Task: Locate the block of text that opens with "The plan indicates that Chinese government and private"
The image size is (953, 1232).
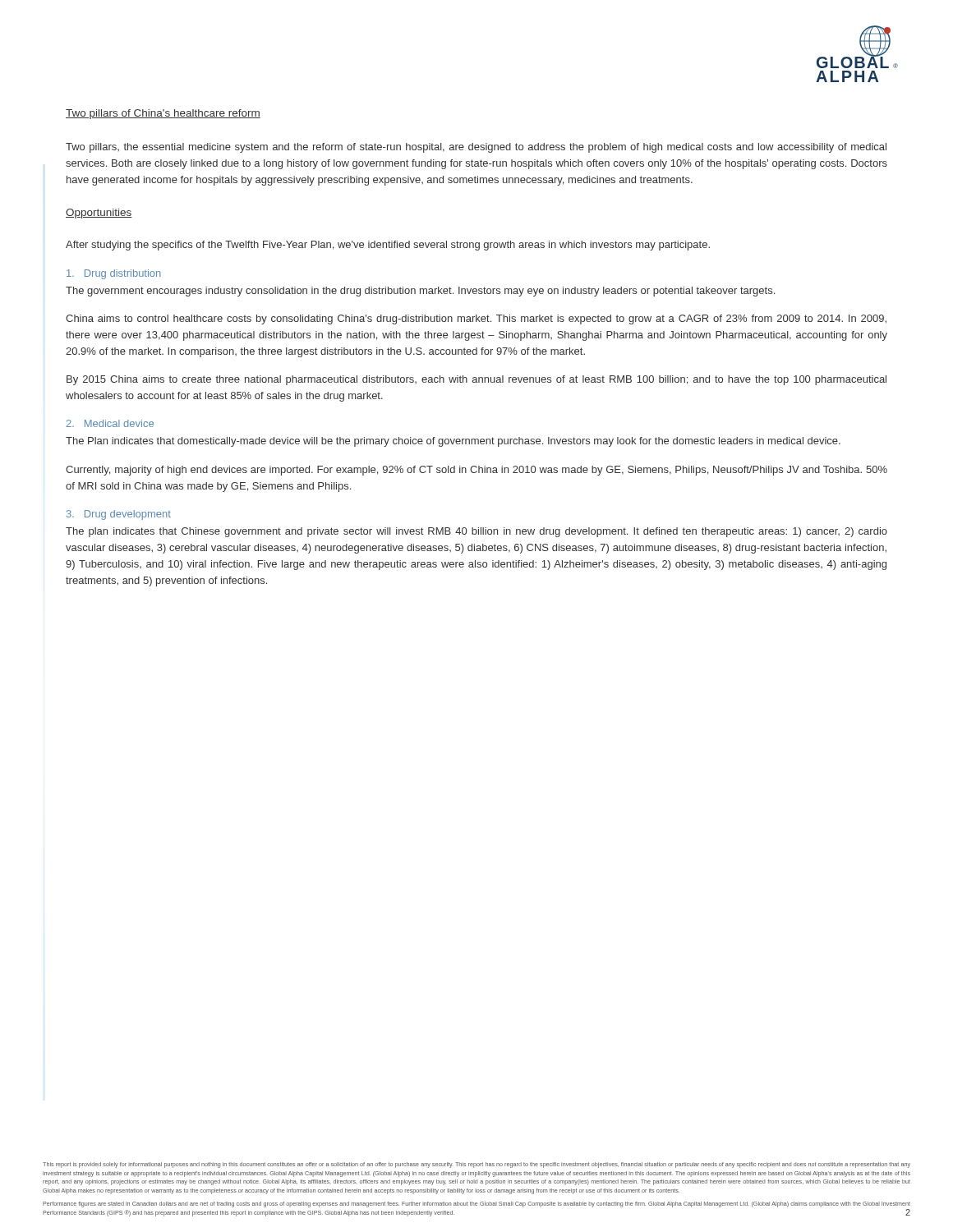Action: click(476, 556)
